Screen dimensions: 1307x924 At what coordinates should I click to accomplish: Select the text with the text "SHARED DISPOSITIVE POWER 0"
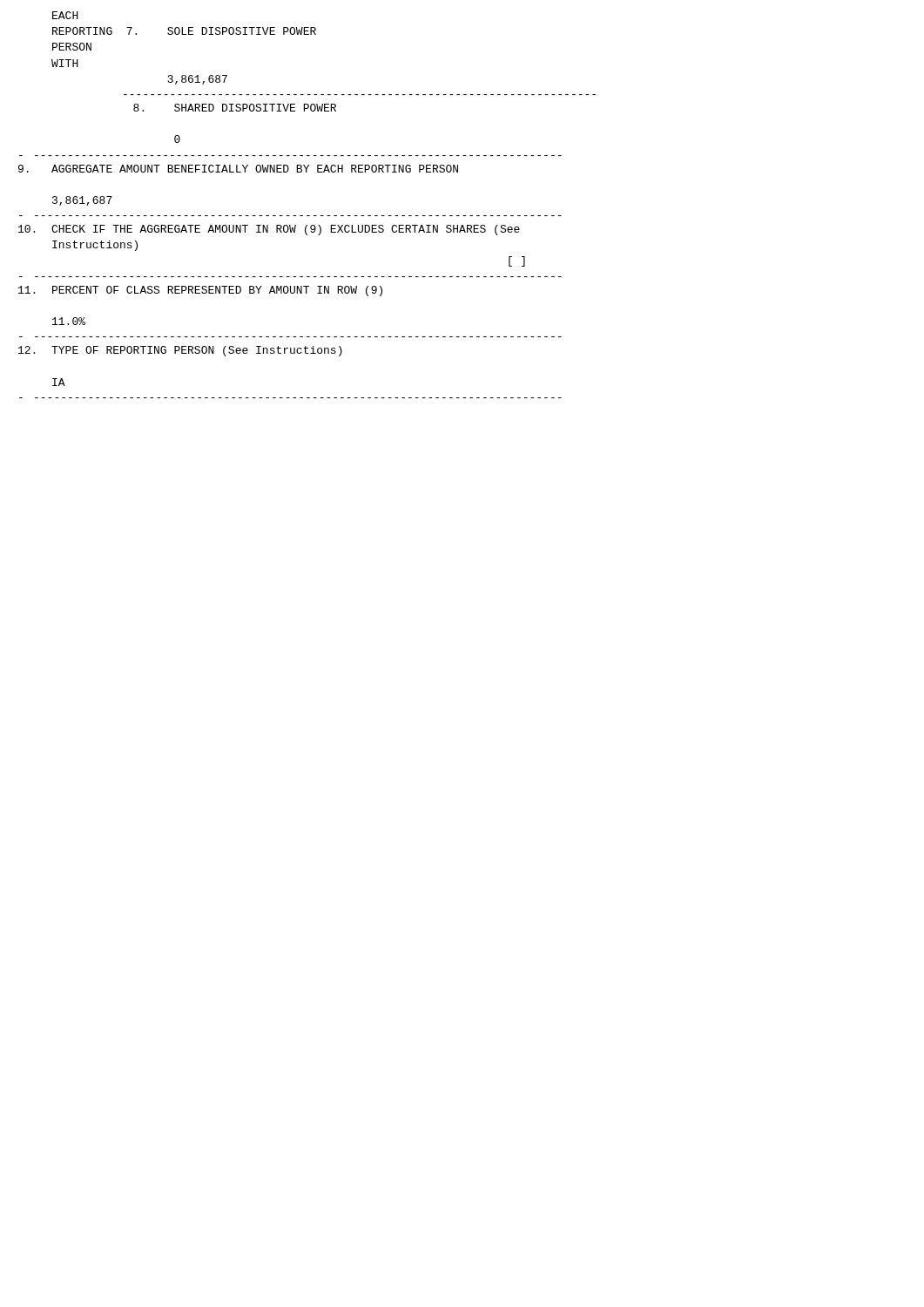235,108
